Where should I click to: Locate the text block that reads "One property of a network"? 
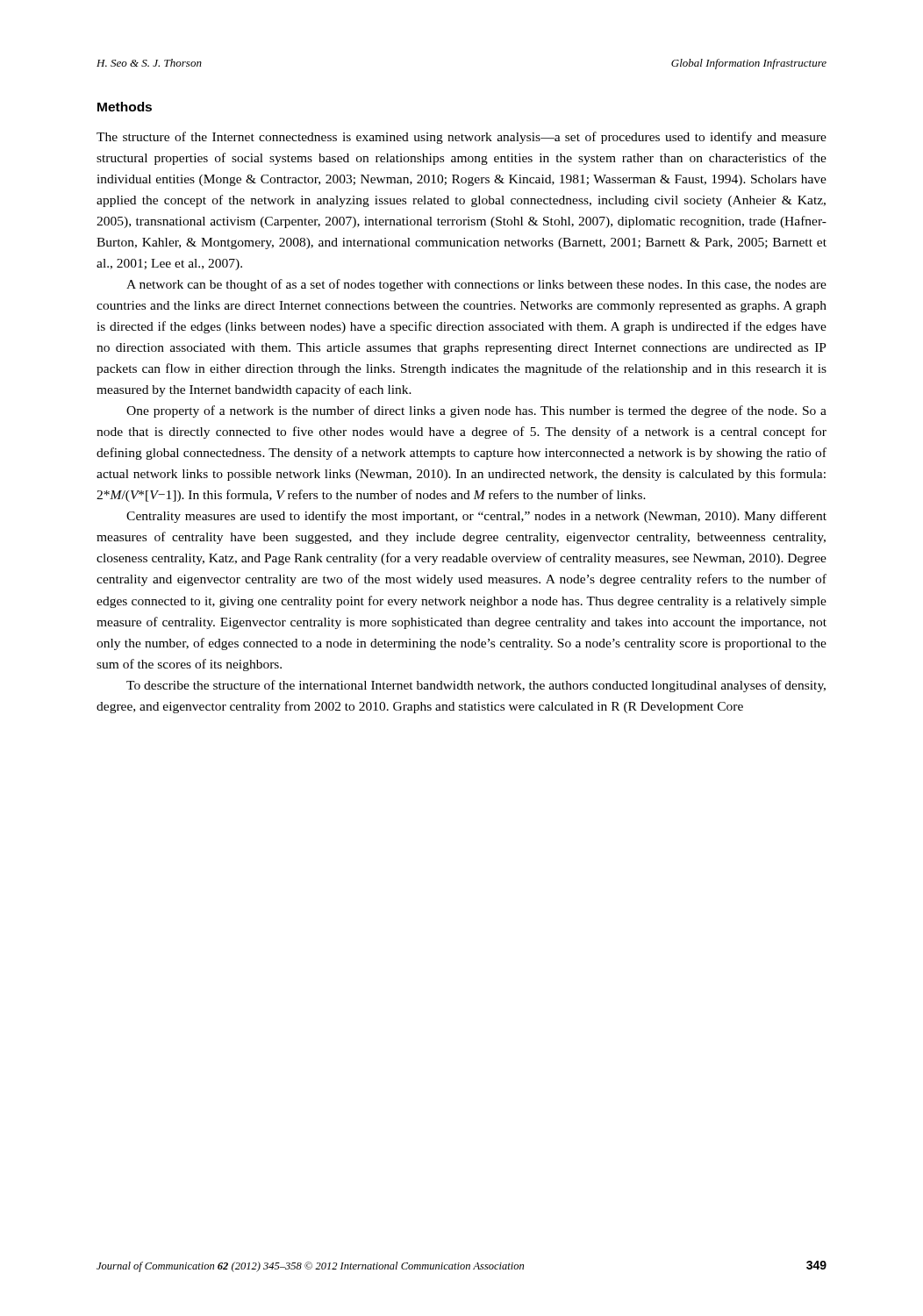462,453
